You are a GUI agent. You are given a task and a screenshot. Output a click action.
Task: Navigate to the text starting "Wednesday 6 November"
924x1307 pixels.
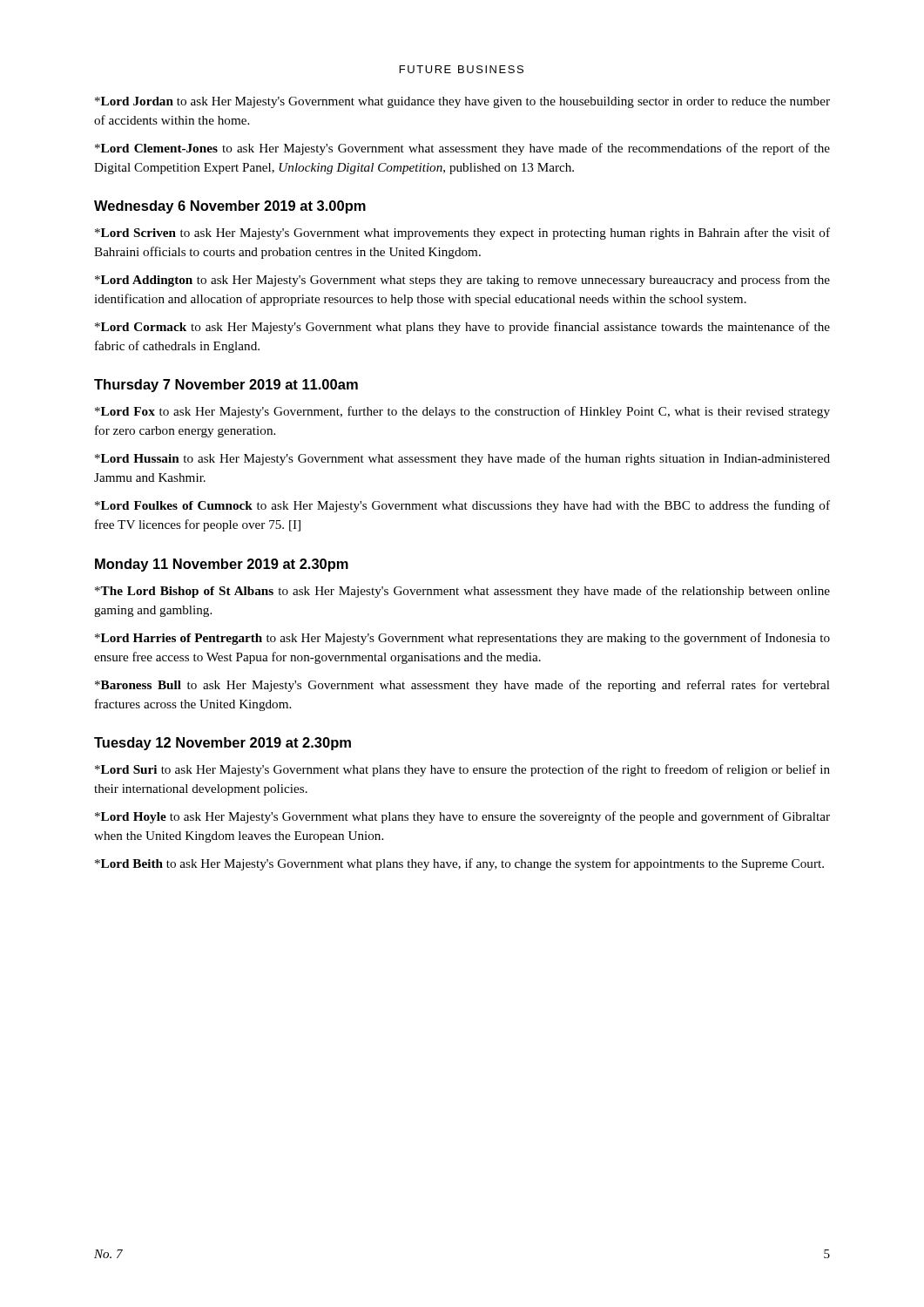(230, 206)
